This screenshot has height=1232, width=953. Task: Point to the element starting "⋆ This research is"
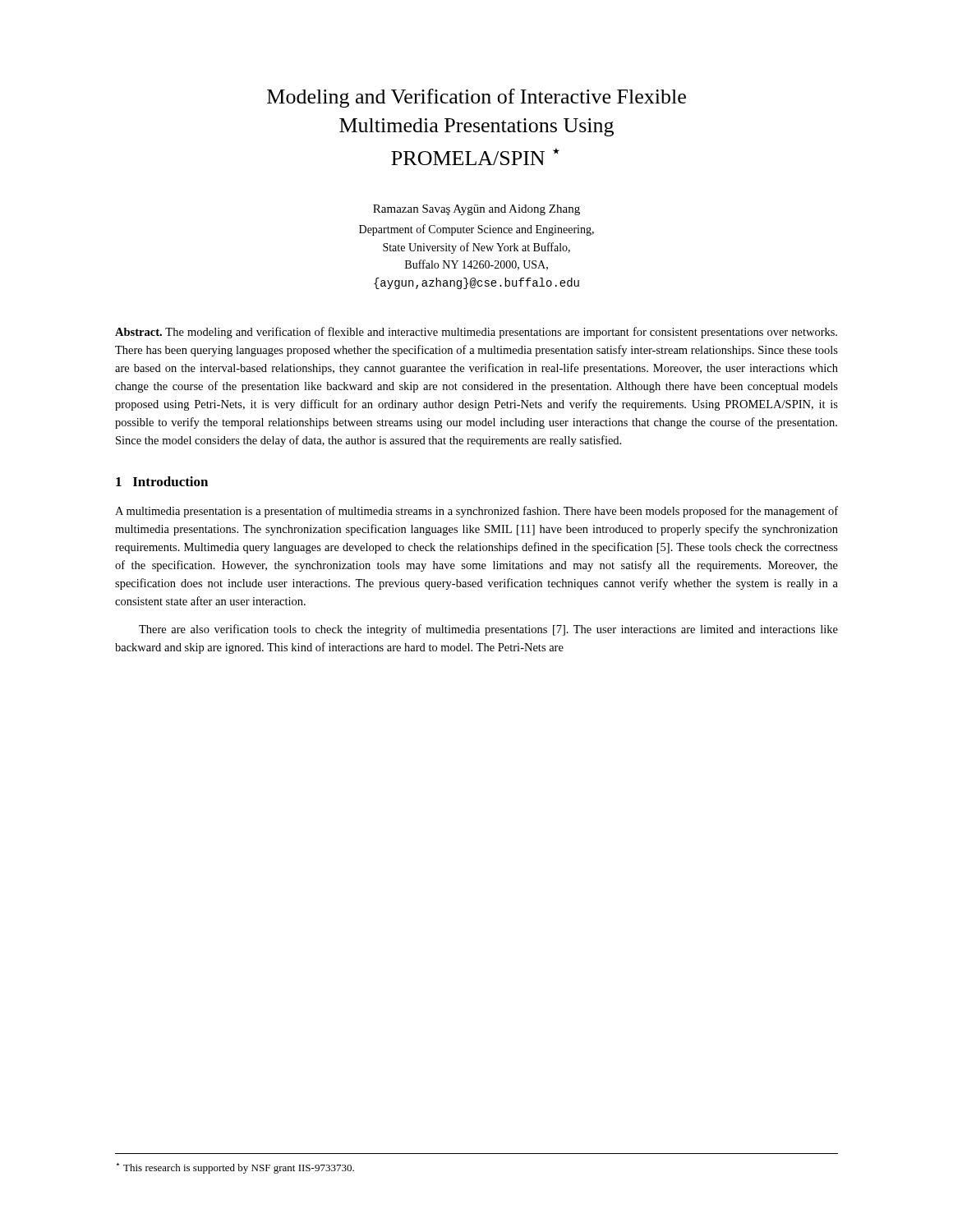point(235,1167)
